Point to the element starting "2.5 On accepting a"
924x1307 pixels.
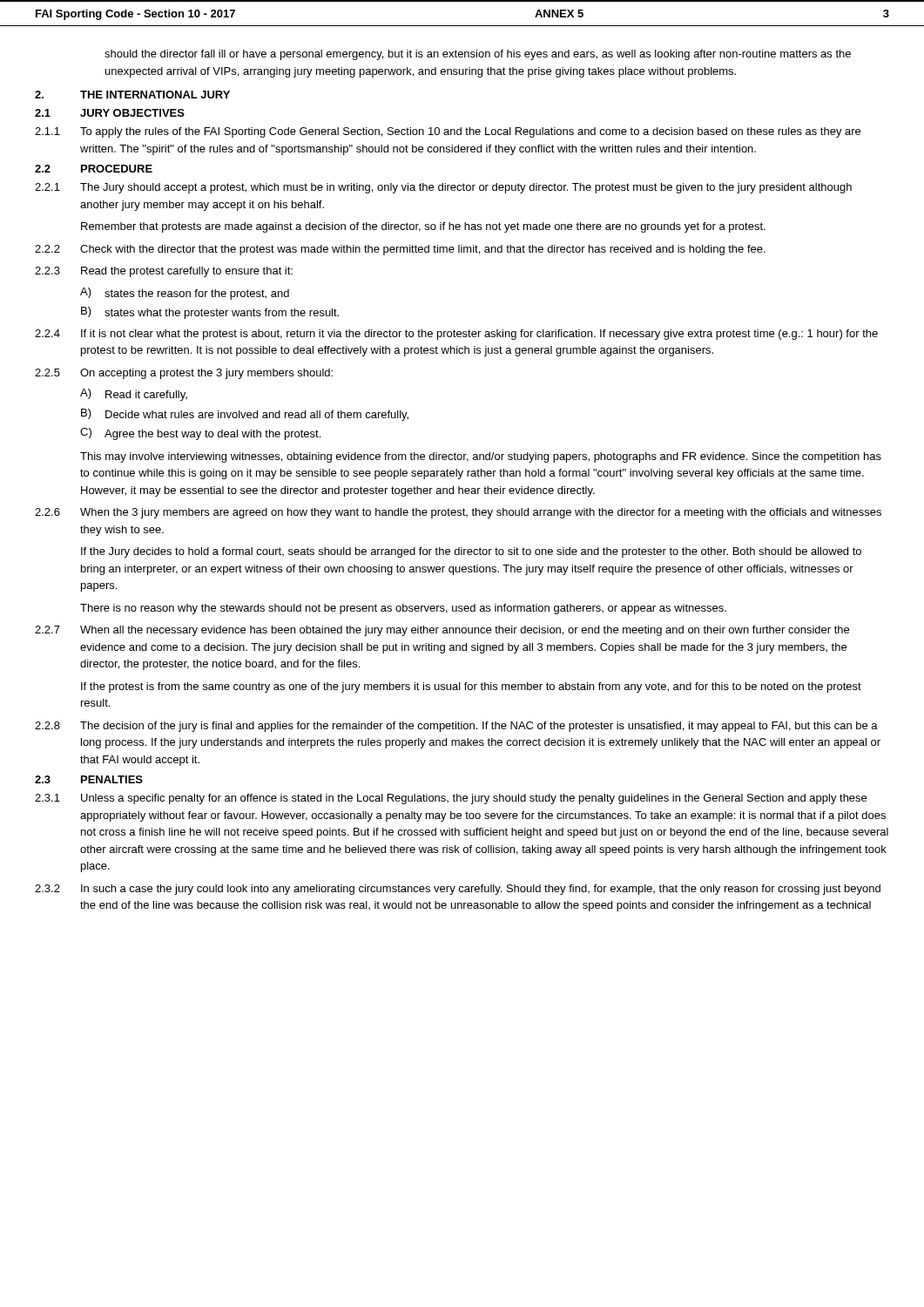(184, 374)
